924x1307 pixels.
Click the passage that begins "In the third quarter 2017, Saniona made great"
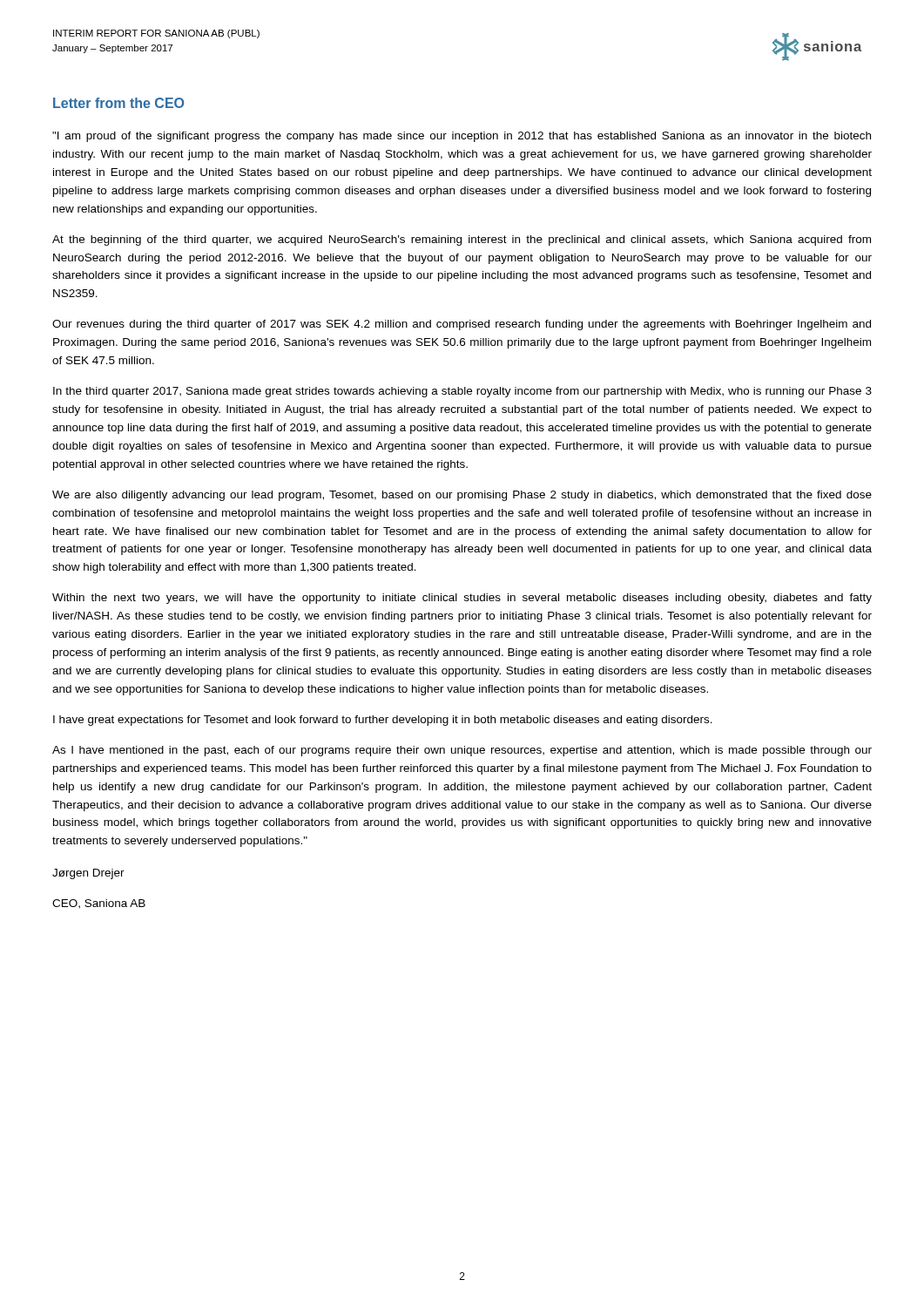tap(462, 427)
